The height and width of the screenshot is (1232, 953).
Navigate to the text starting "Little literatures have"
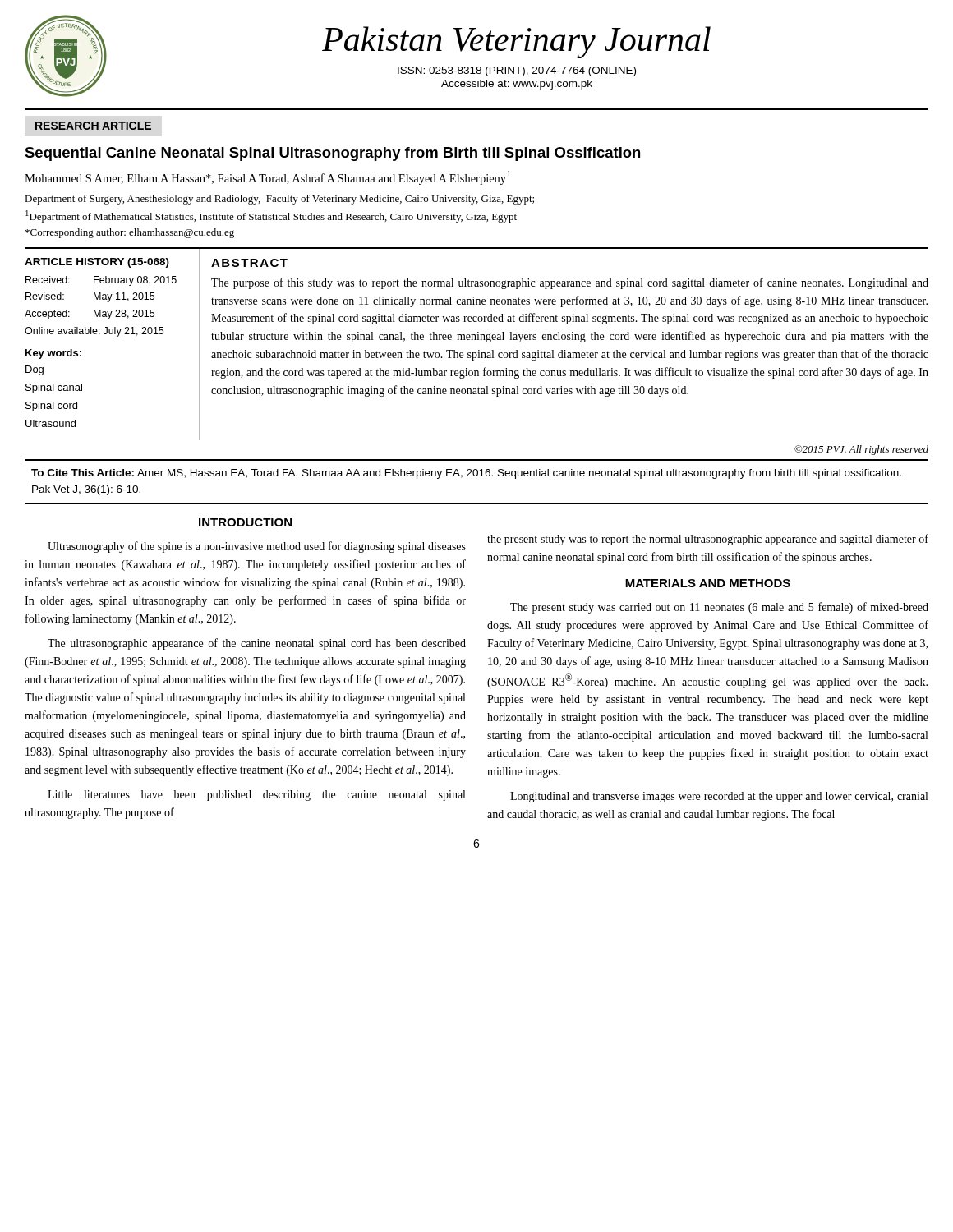245,803
